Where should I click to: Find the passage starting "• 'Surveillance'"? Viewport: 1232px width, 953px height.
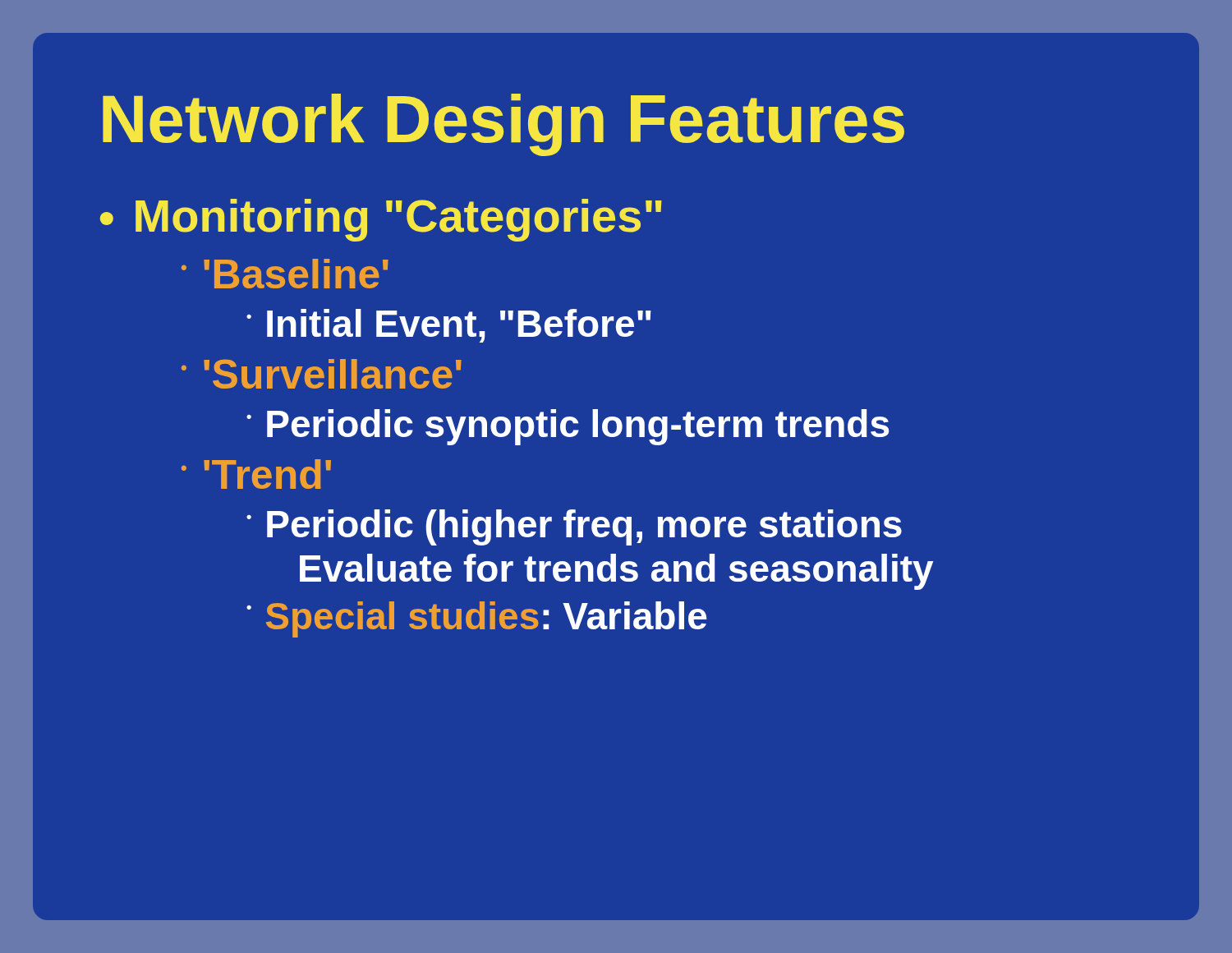click(x=322, y=375)
